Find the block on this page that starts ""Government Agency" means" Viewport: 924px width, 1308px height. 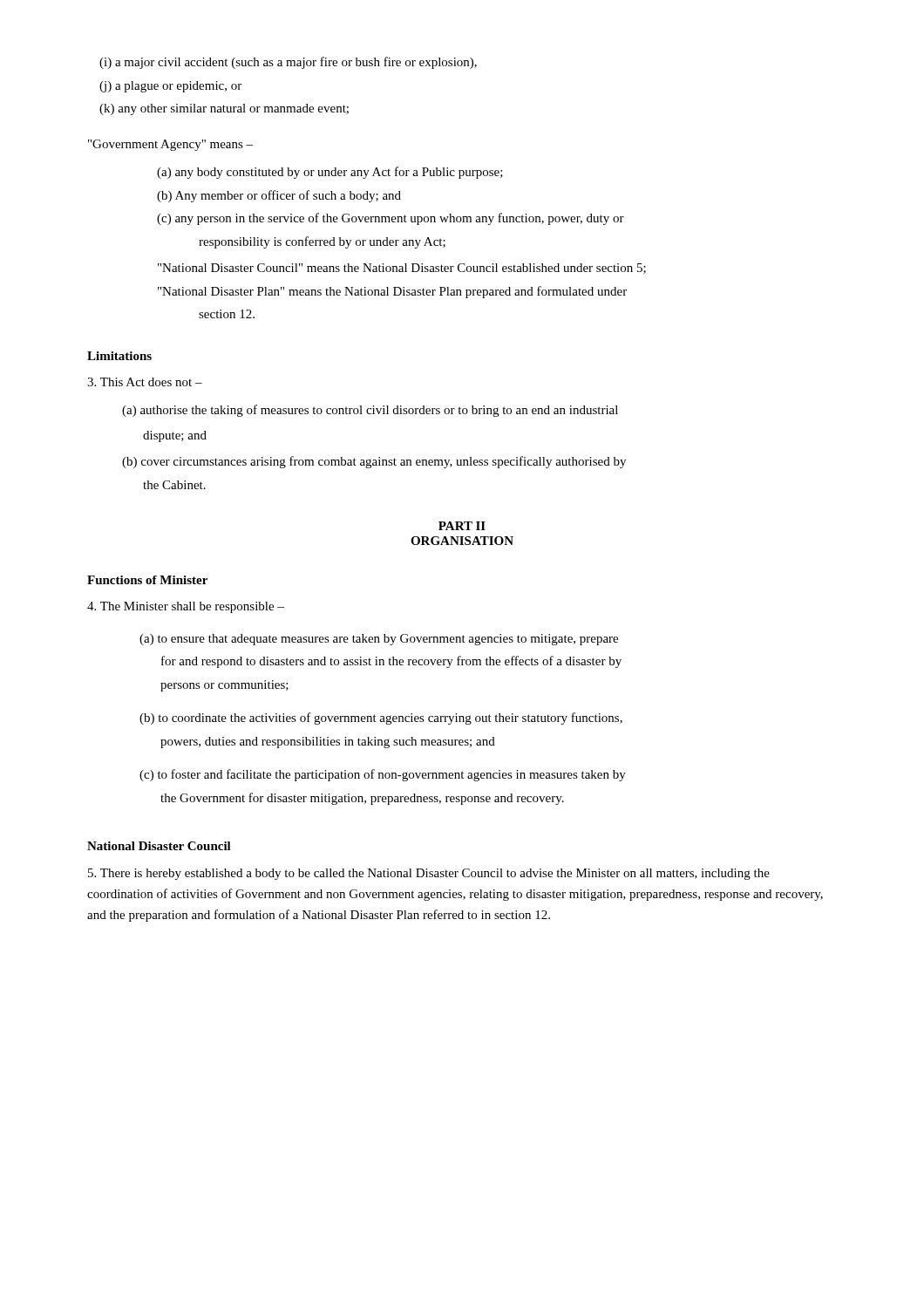[170, 143]
